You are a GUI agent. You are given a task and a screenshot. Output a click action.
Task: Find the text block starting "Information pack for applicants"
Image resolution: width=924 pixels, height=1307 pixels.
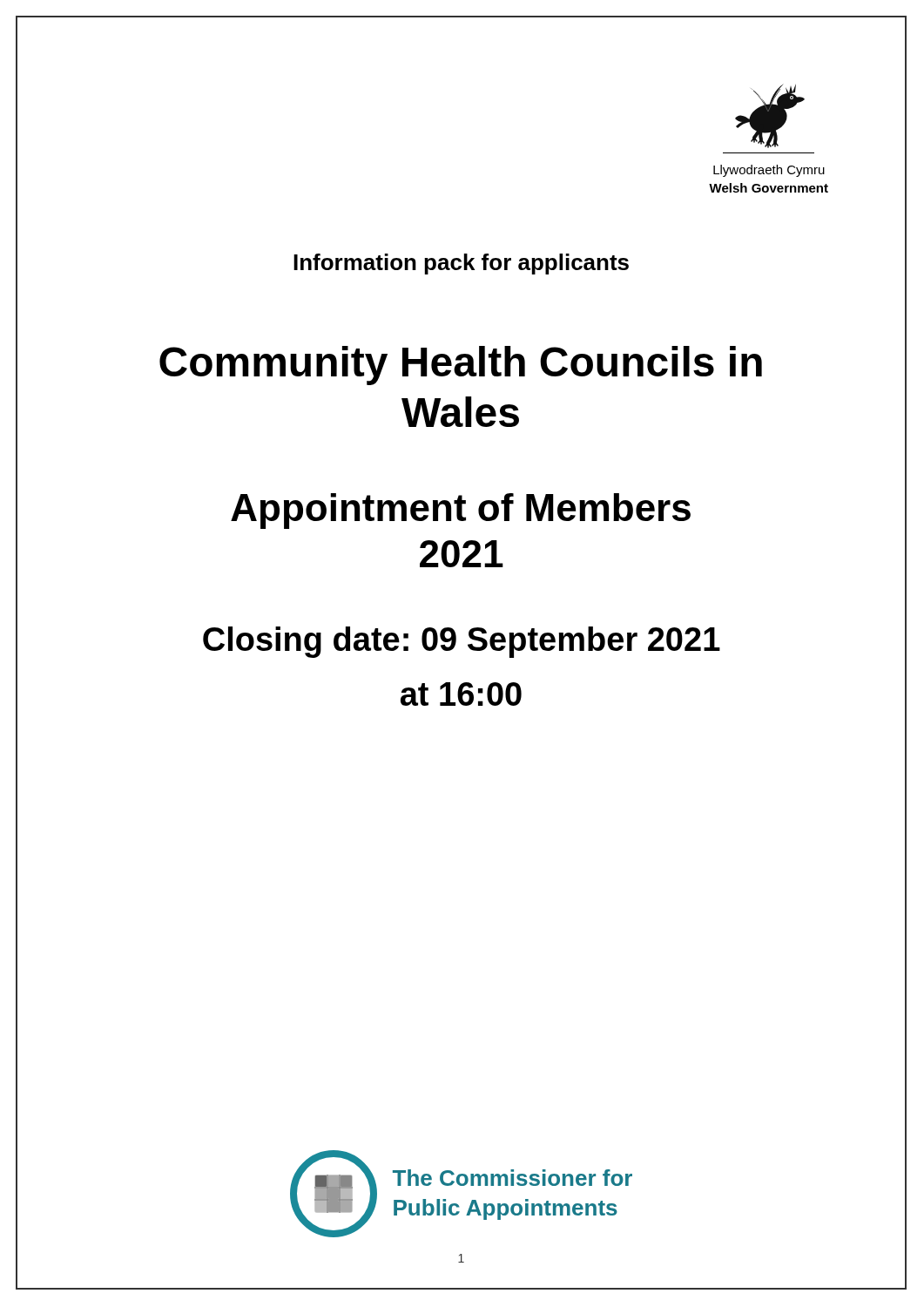click(x=461, y=262)
